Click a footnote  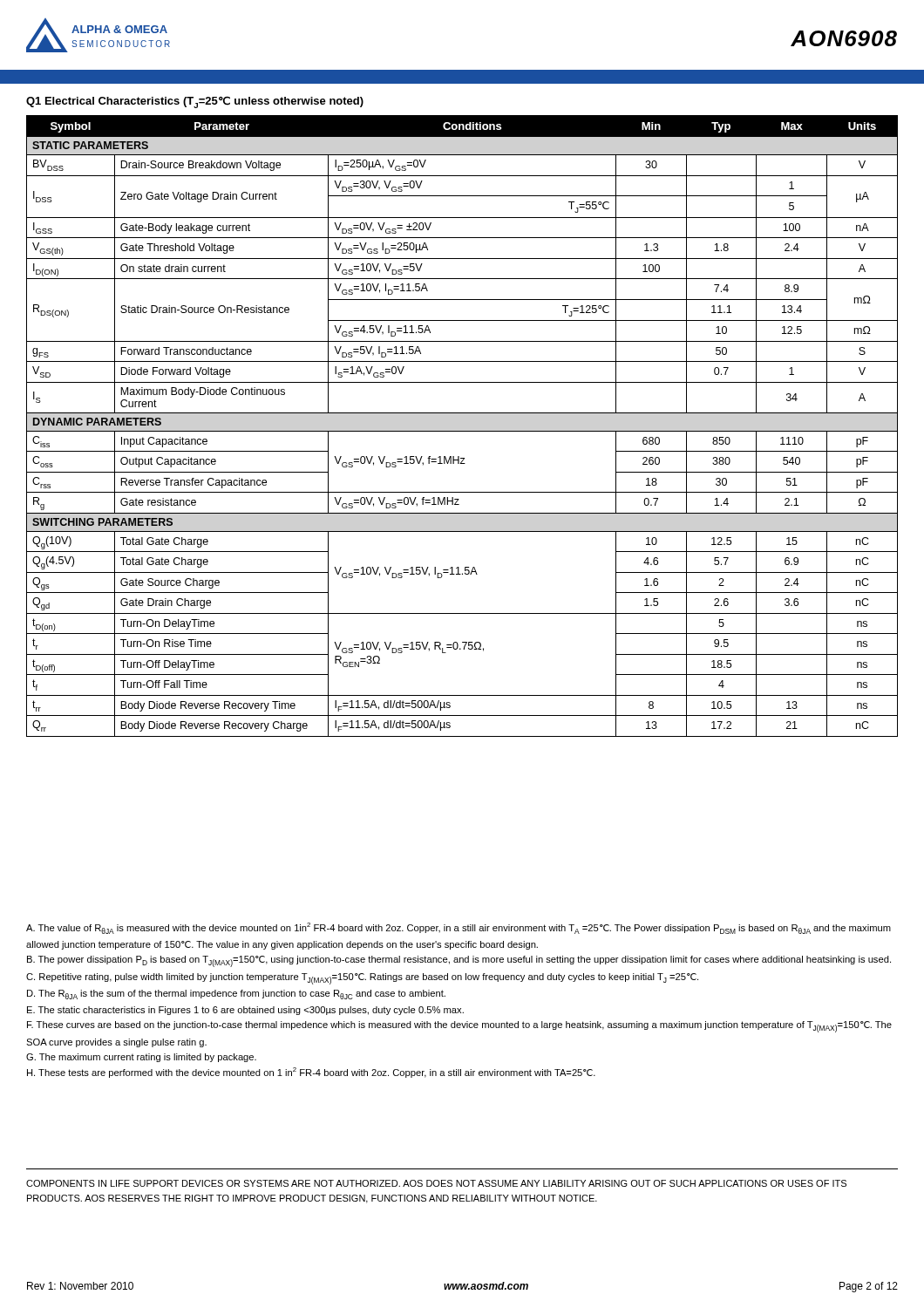pyautogui.click(x=459, y=999)
